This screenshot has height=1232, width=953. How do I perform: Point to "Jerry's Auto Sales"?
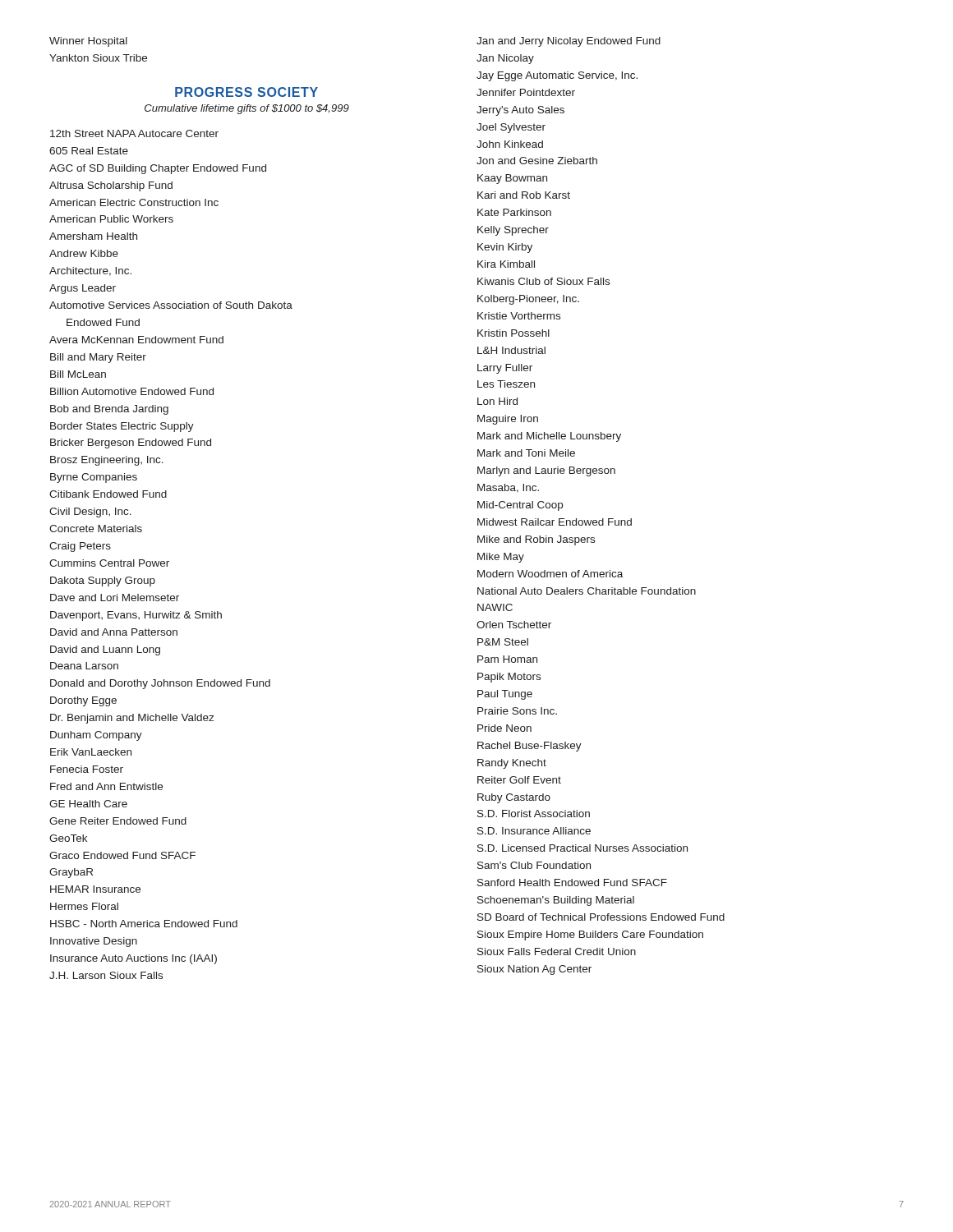pyautogui.click(x=521, y=109)
